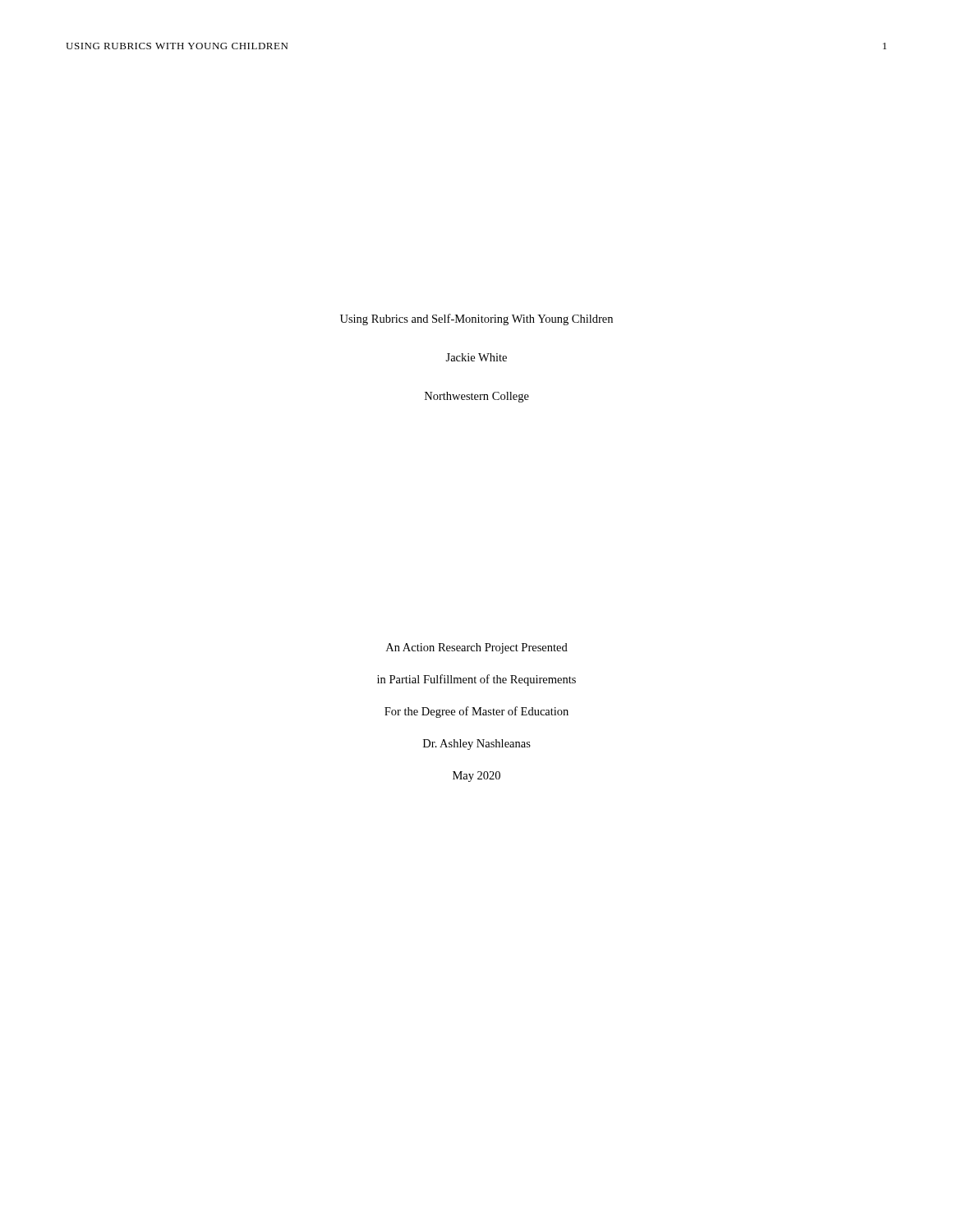
Task: Select the text block with the text "For the Degree of Master"
Action: [x=476, y=711]
